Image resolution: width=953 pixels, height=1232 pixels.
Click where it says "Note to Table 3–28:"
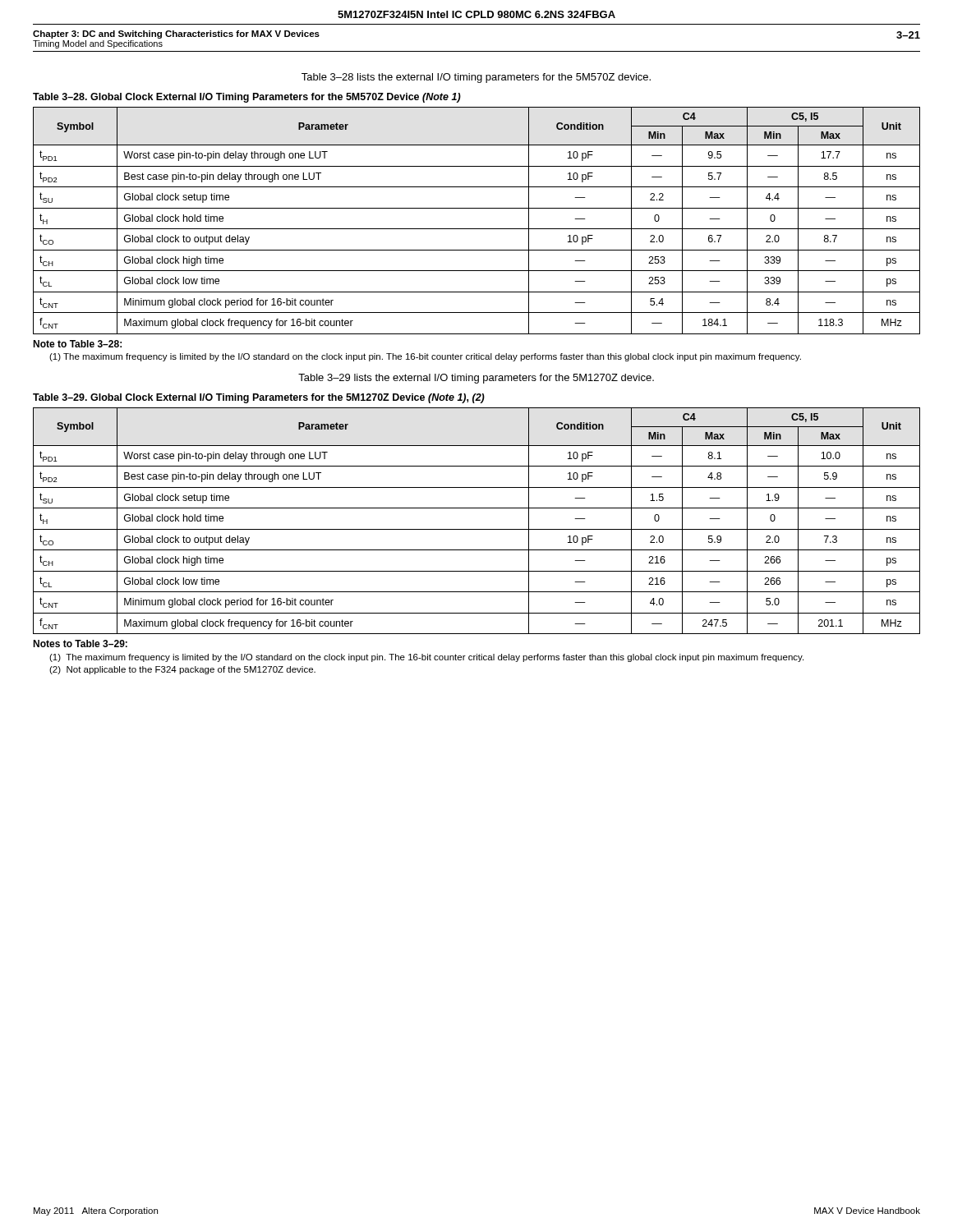pos(78,344)
